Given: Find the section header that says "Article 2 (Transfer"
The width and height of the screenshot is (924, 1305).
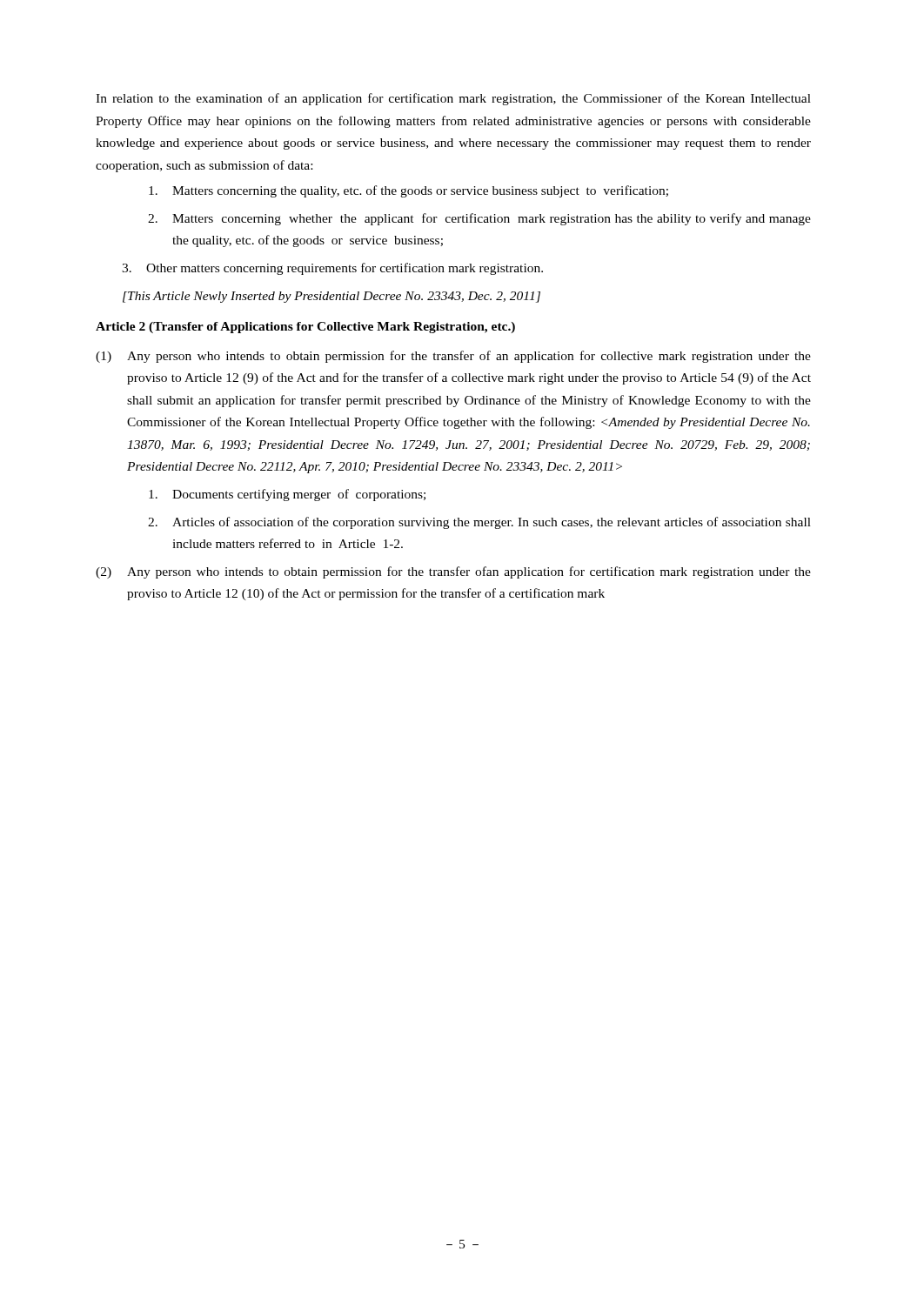Looking at the screenshot, I should [x=306, y=326].
